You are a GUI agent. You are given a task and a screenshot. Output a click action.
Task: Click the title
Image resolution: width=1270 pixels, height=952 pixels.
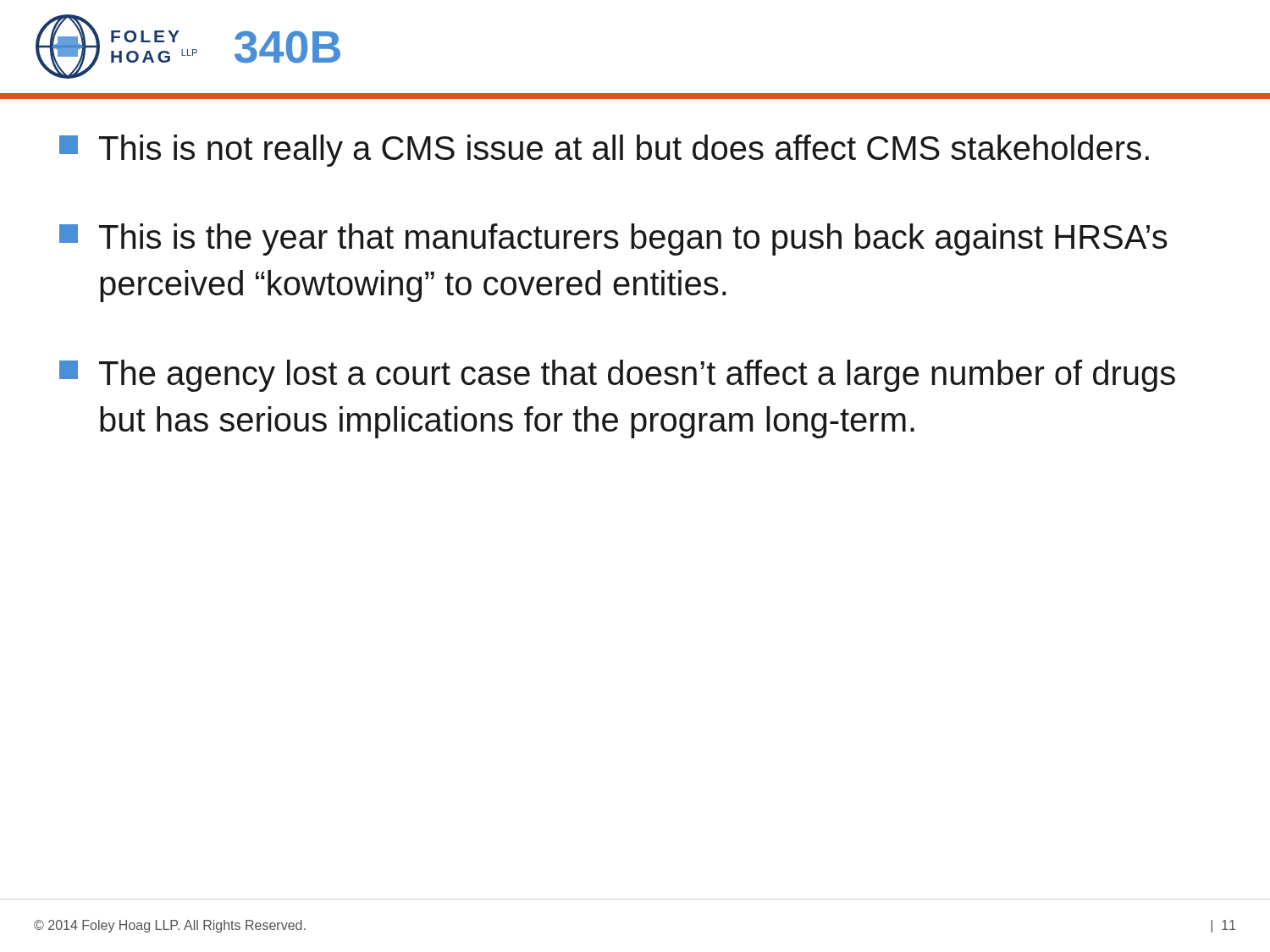click(288, 47)
